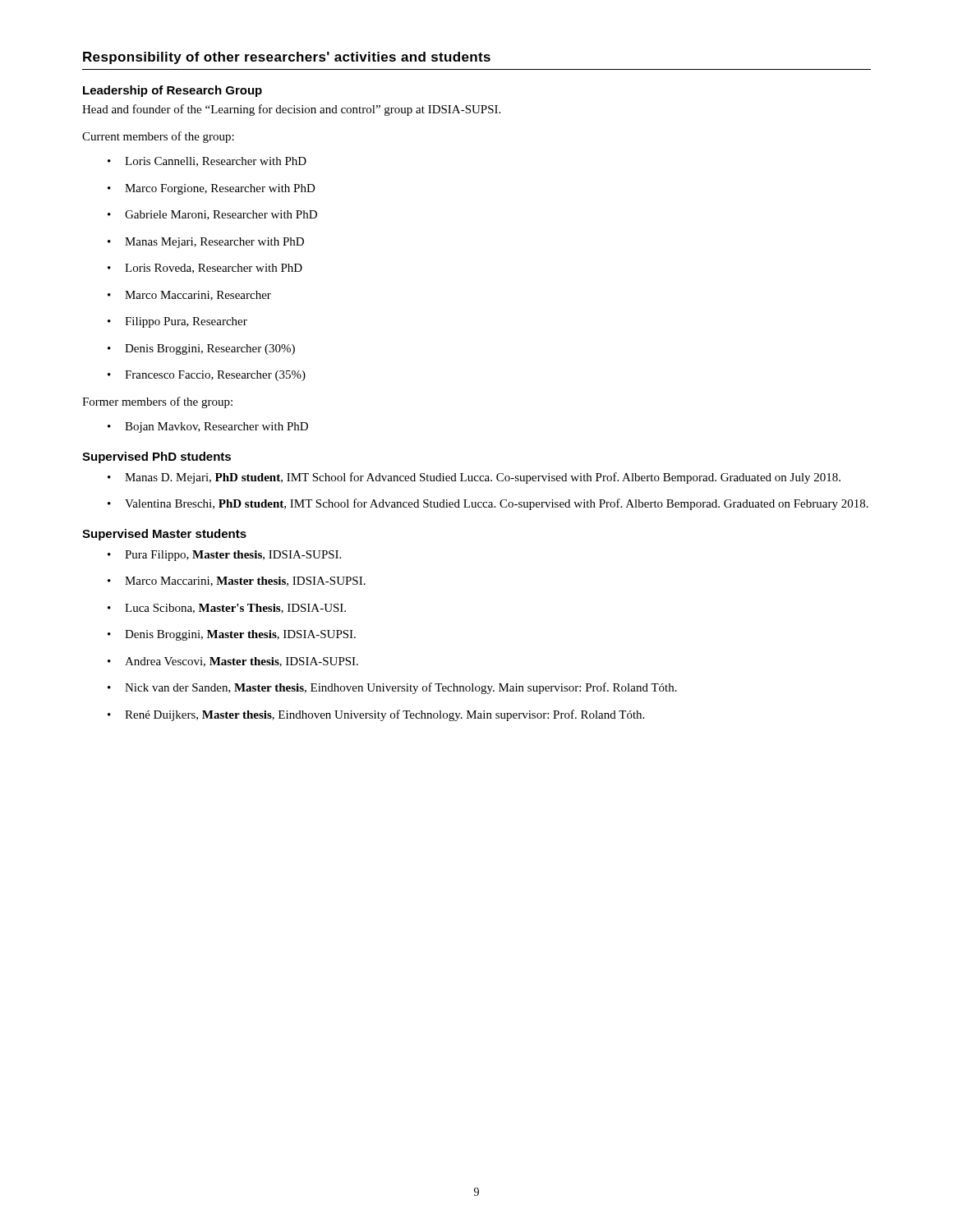Click on the list item that says "Gabriele Maroni, Researcher with PhD"
Viewport: 953px width, 1232px height.
[221, 214]
